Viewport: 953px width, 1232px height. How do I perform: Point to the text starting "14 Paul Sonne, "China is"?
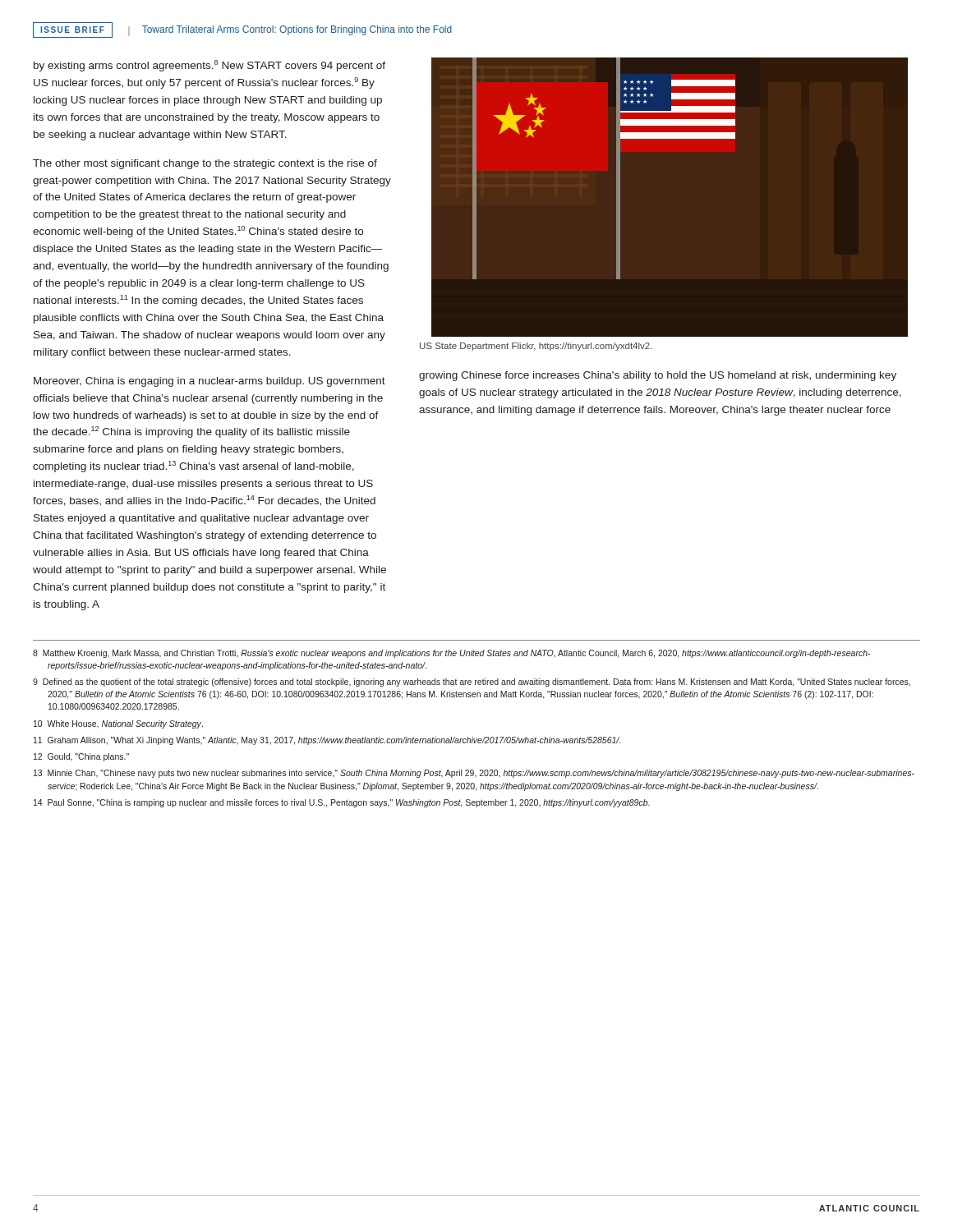342,802
